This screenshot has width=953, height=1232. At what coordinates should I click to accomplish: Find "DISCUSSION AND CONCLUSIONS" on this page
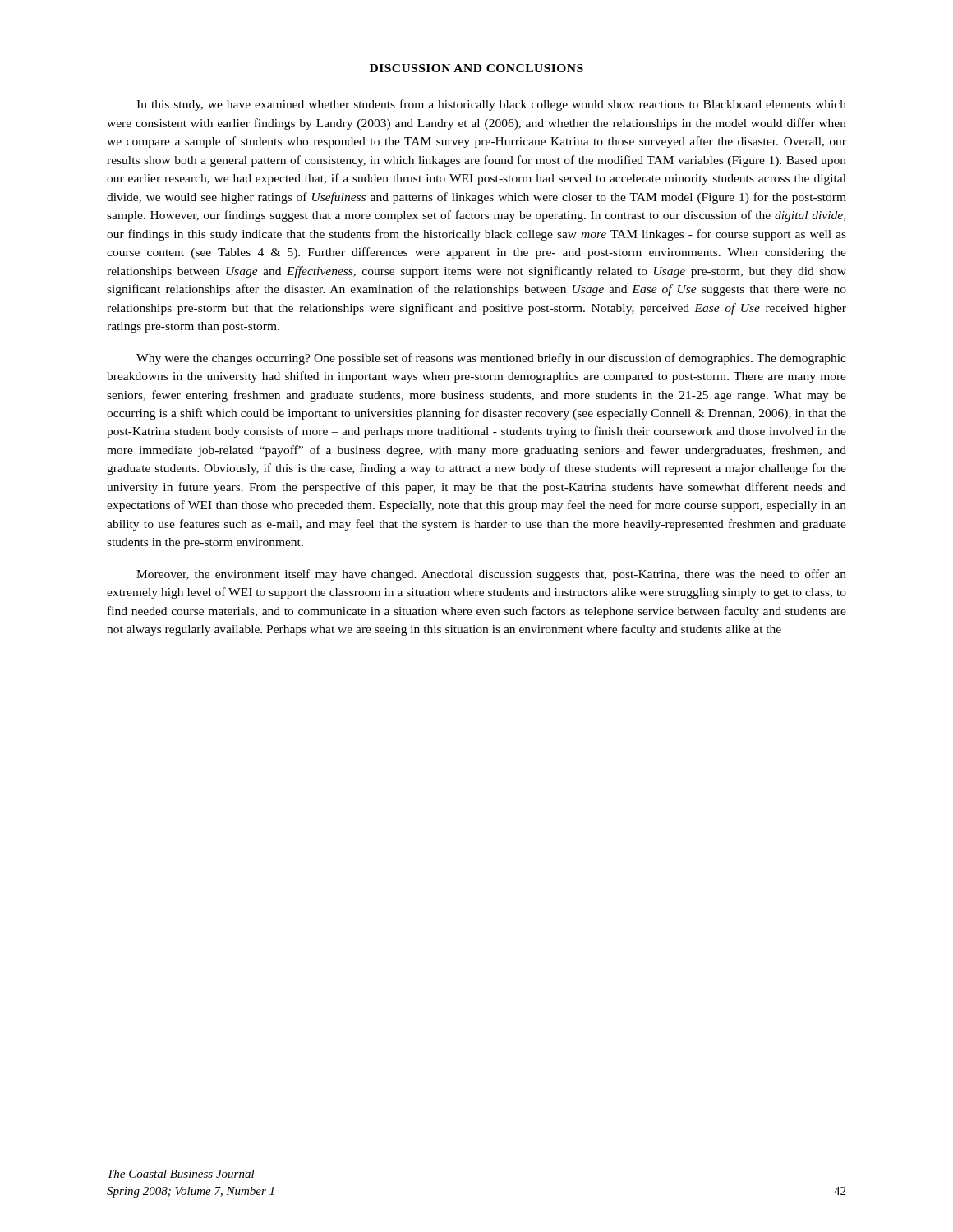coord(476,68)
